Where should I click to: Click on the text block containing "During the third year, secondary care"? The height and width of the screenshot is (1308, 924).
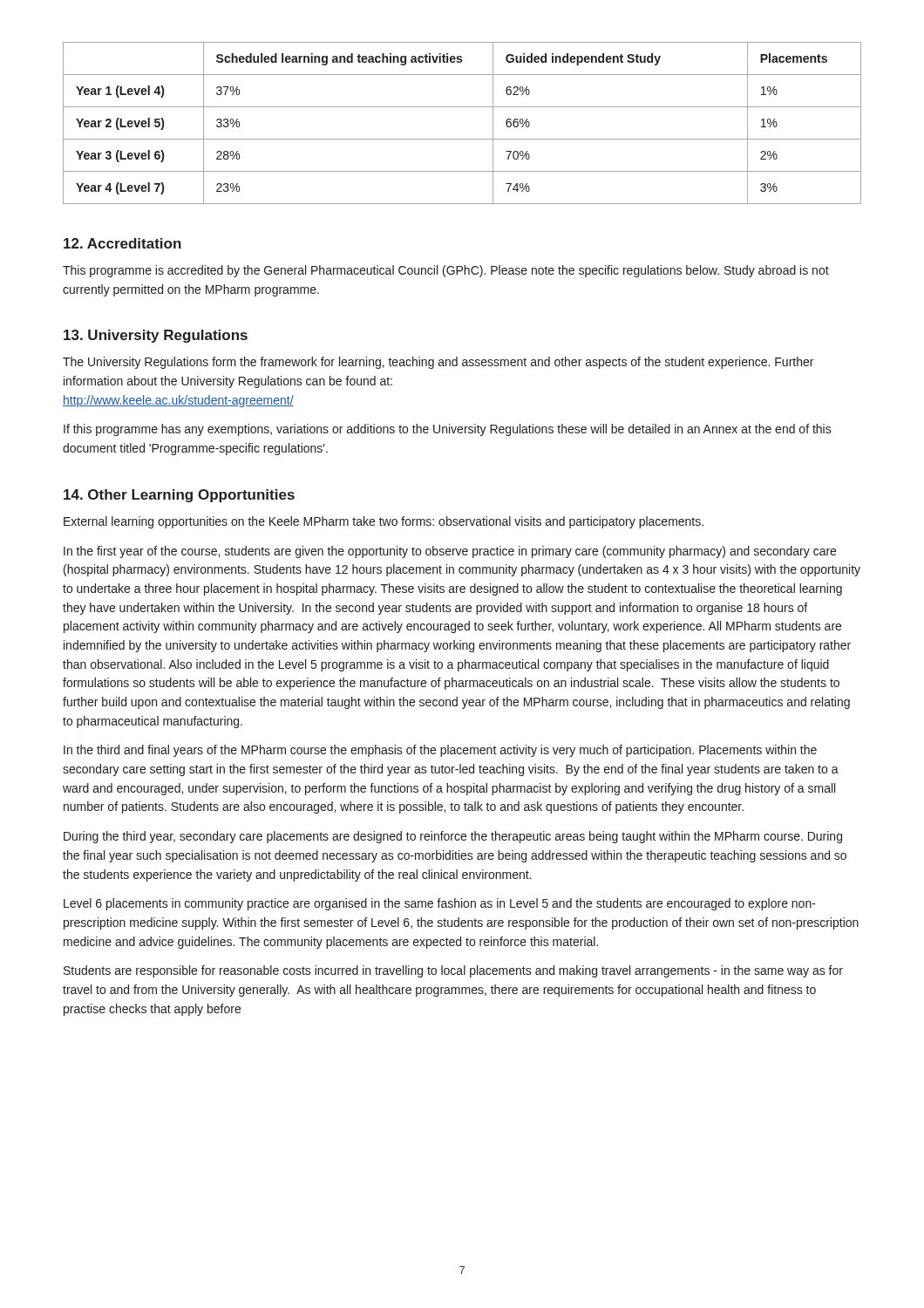[455, 855]
